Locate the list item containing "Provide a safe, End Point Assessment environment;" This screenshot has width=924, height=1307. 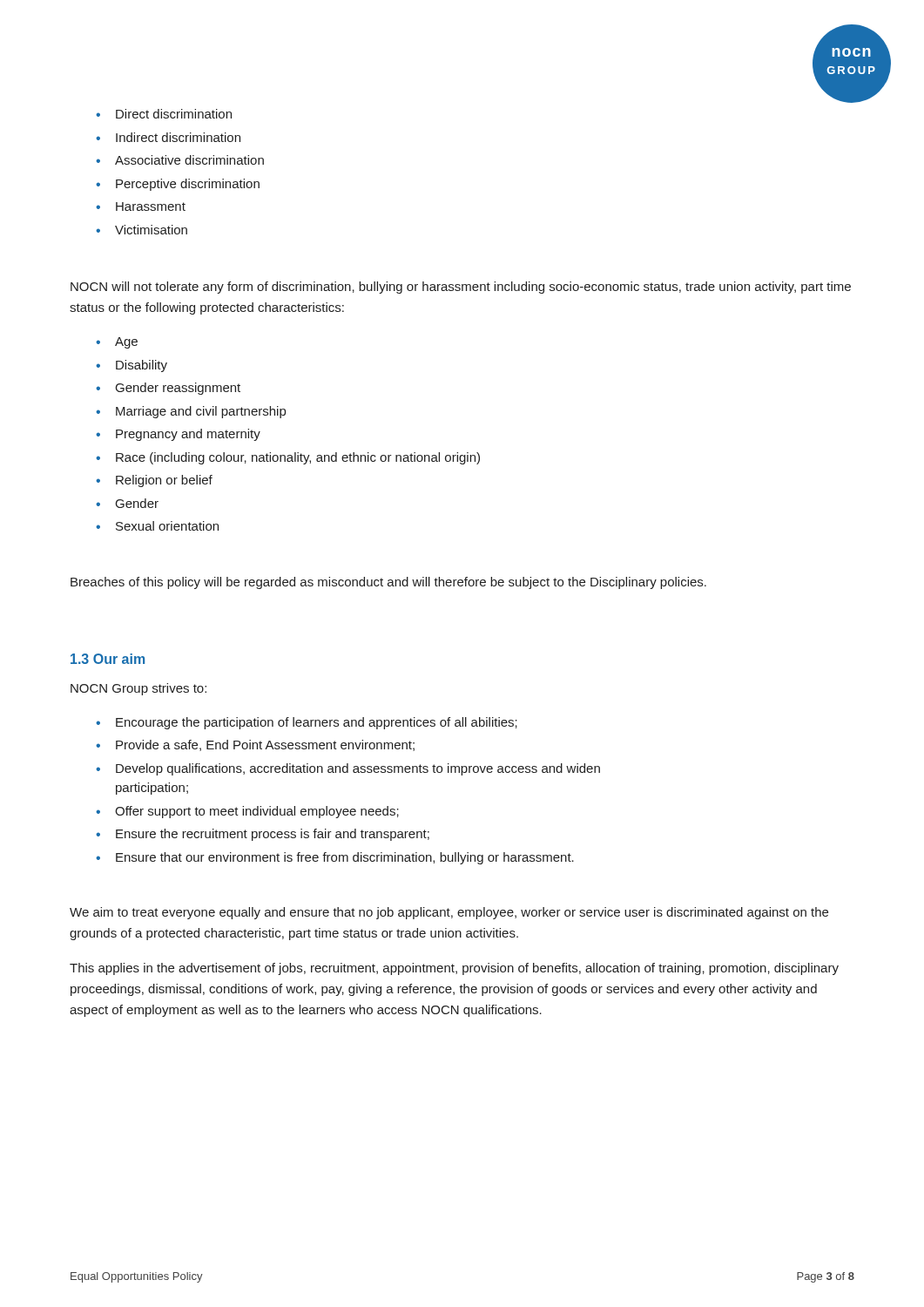(x=265, y=745)
